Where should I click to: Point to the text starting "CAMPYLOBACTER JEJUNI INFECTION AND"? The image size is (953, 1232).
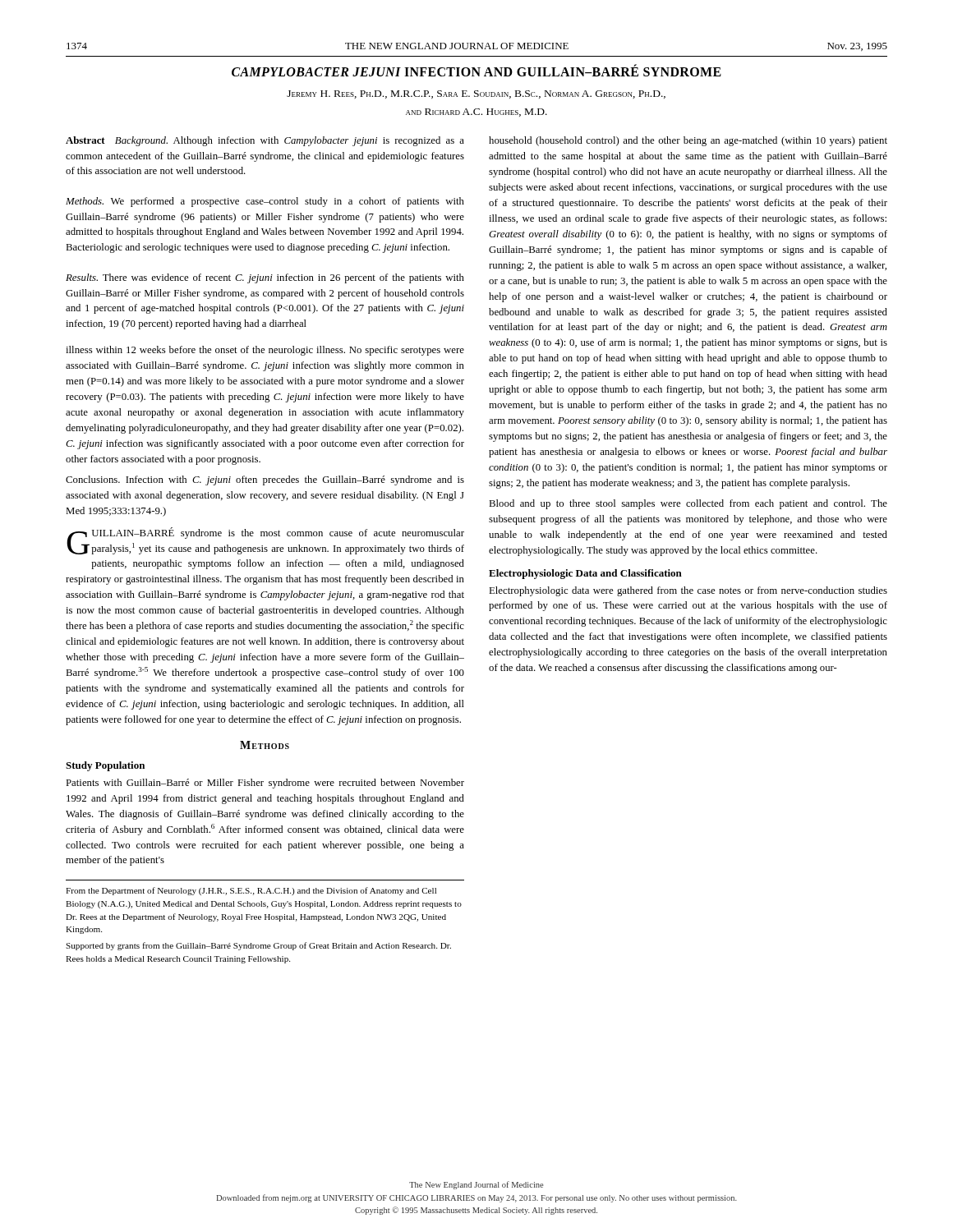tap(476, 72)
